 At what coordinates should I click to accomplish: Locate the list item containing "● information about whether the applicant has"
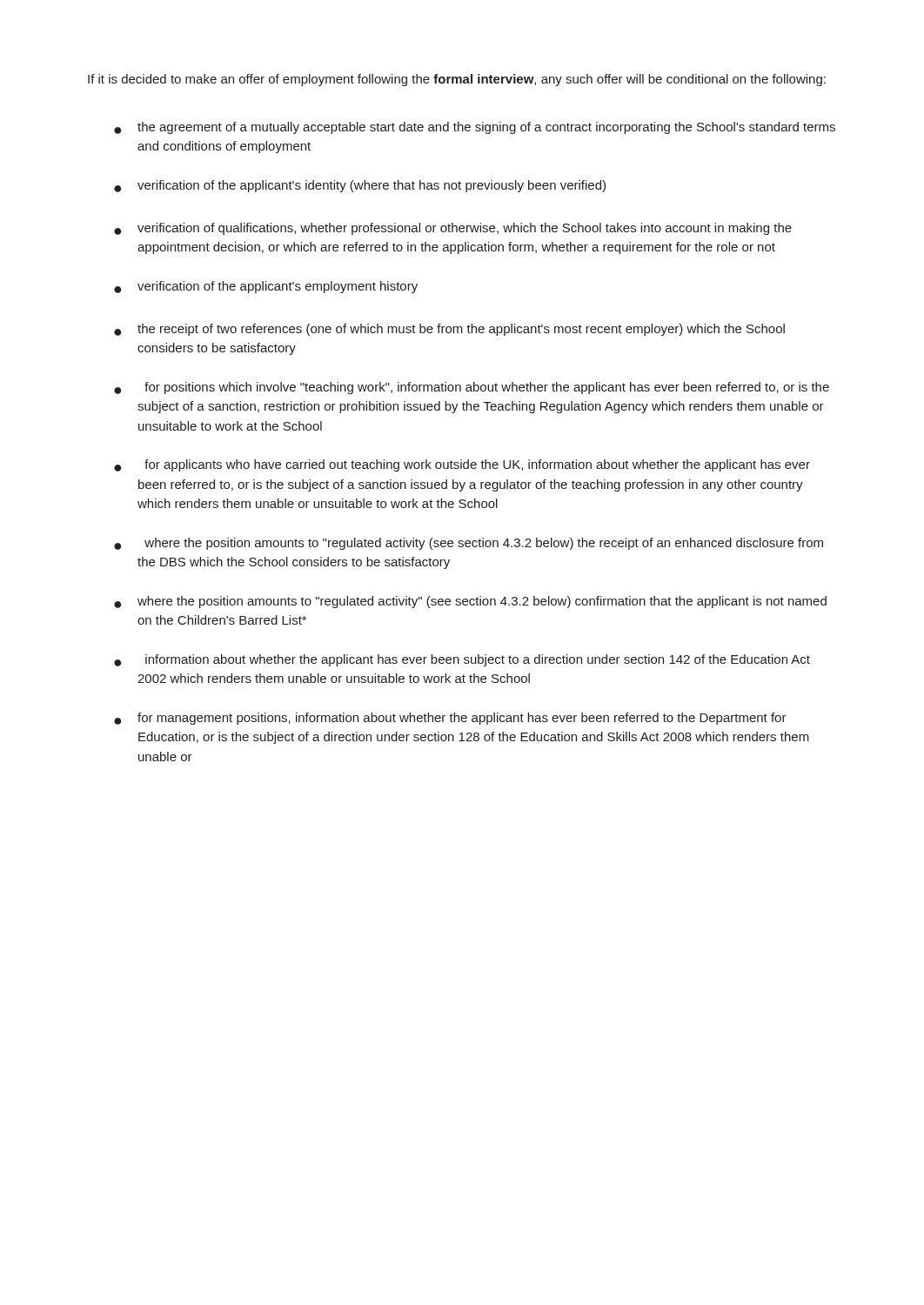point(475,669)
